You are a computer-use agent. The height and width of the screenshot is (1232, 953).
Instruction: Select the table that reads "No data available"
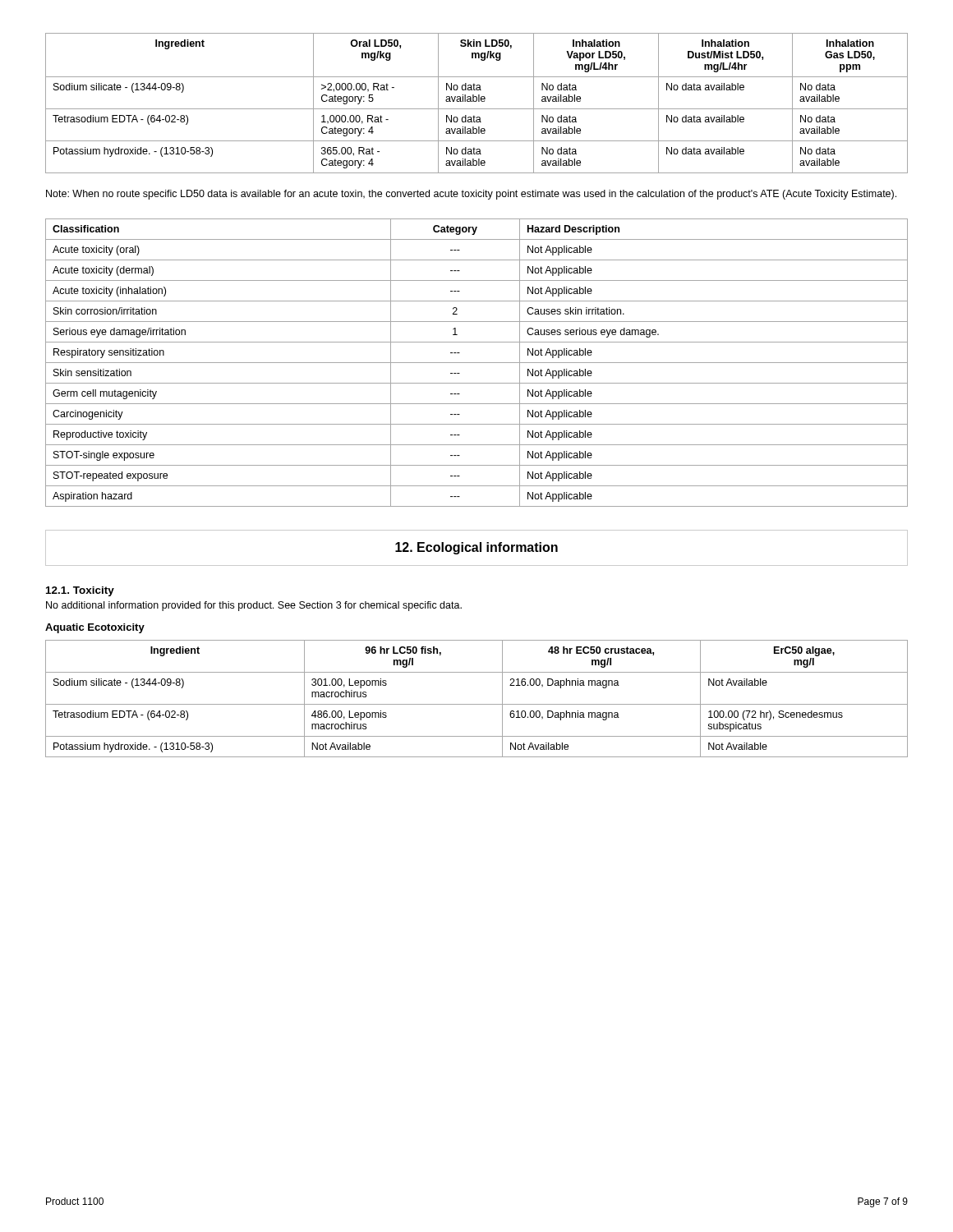pyautogui.click(x=476, y=103)
